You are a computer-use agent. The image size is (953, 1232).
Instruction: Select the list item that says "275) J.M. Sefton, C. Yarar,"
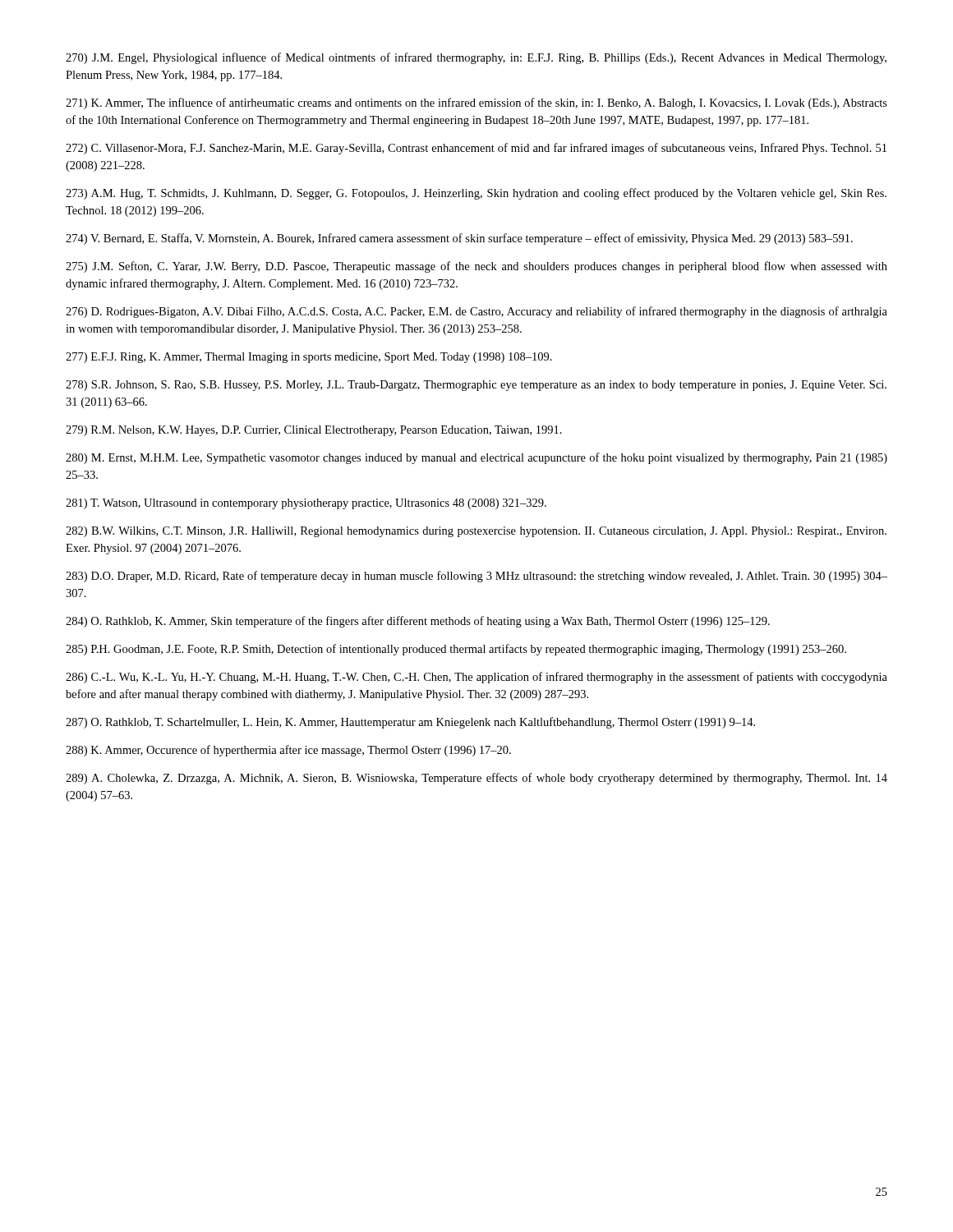(x=476, y=275)
